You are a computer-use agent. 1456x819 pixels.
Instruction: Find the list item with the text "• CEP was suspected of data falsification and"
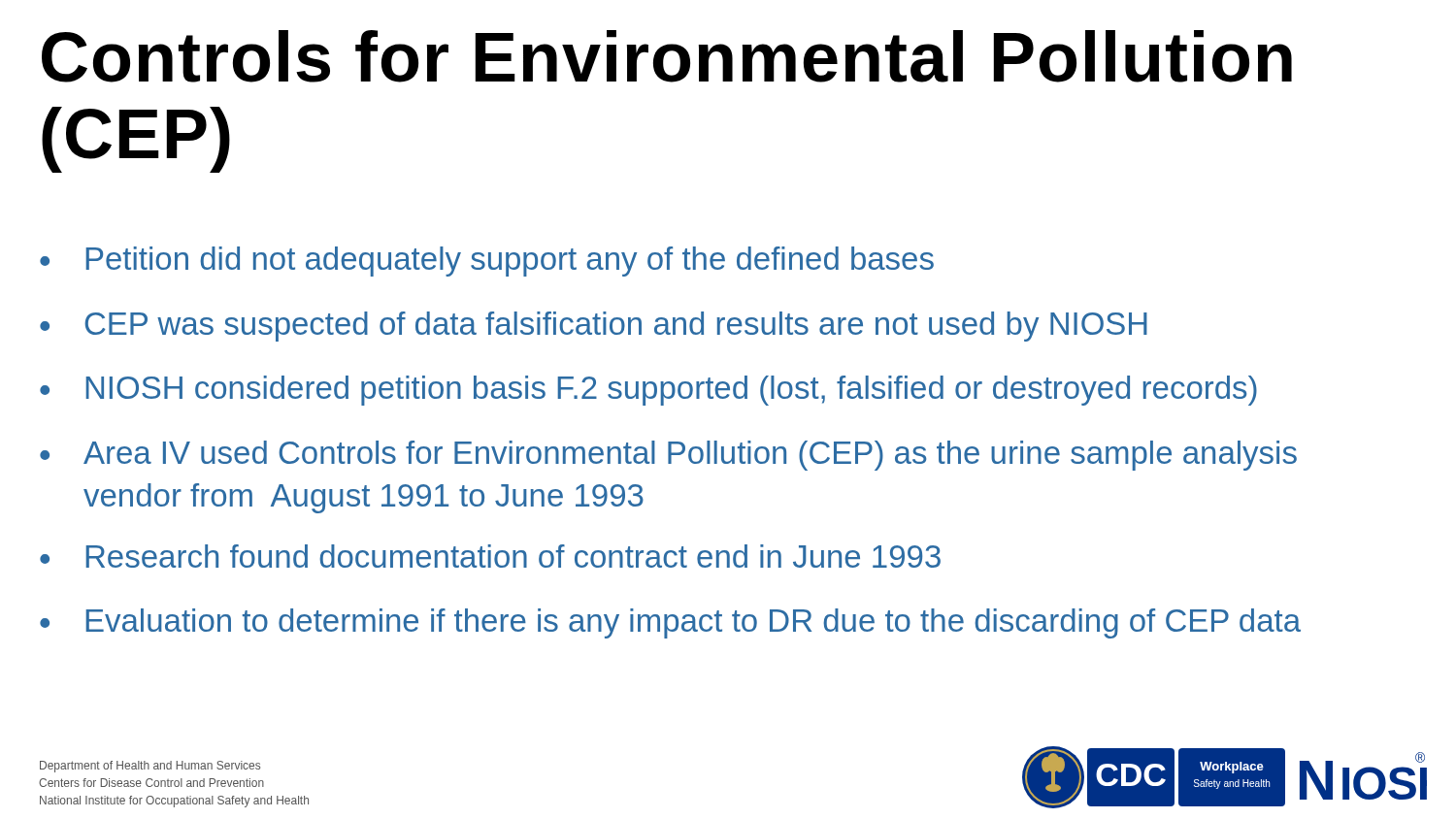(x=718, y=326)
